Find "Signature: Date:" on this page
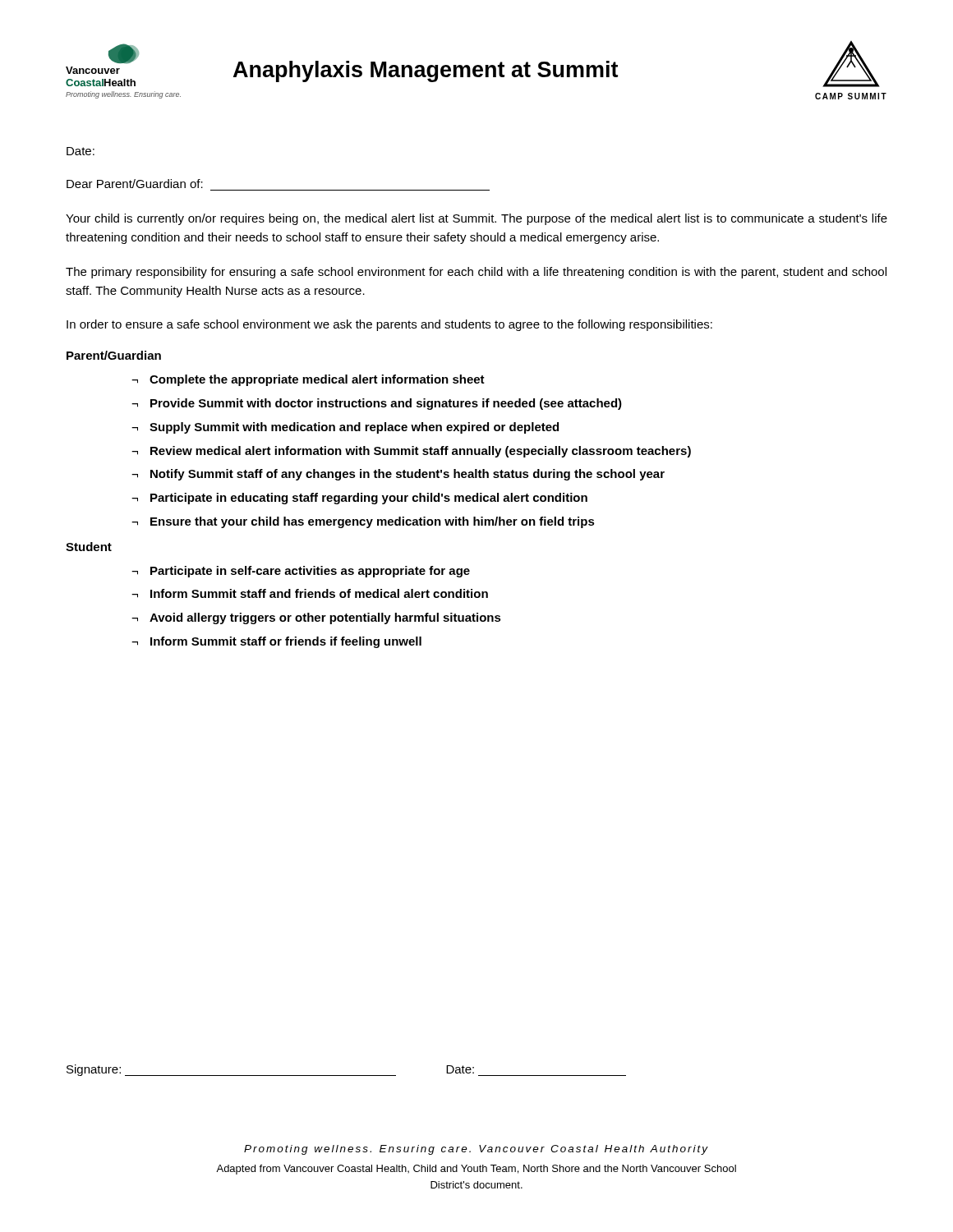The image size is (953, 1232). coord(346,1069)
